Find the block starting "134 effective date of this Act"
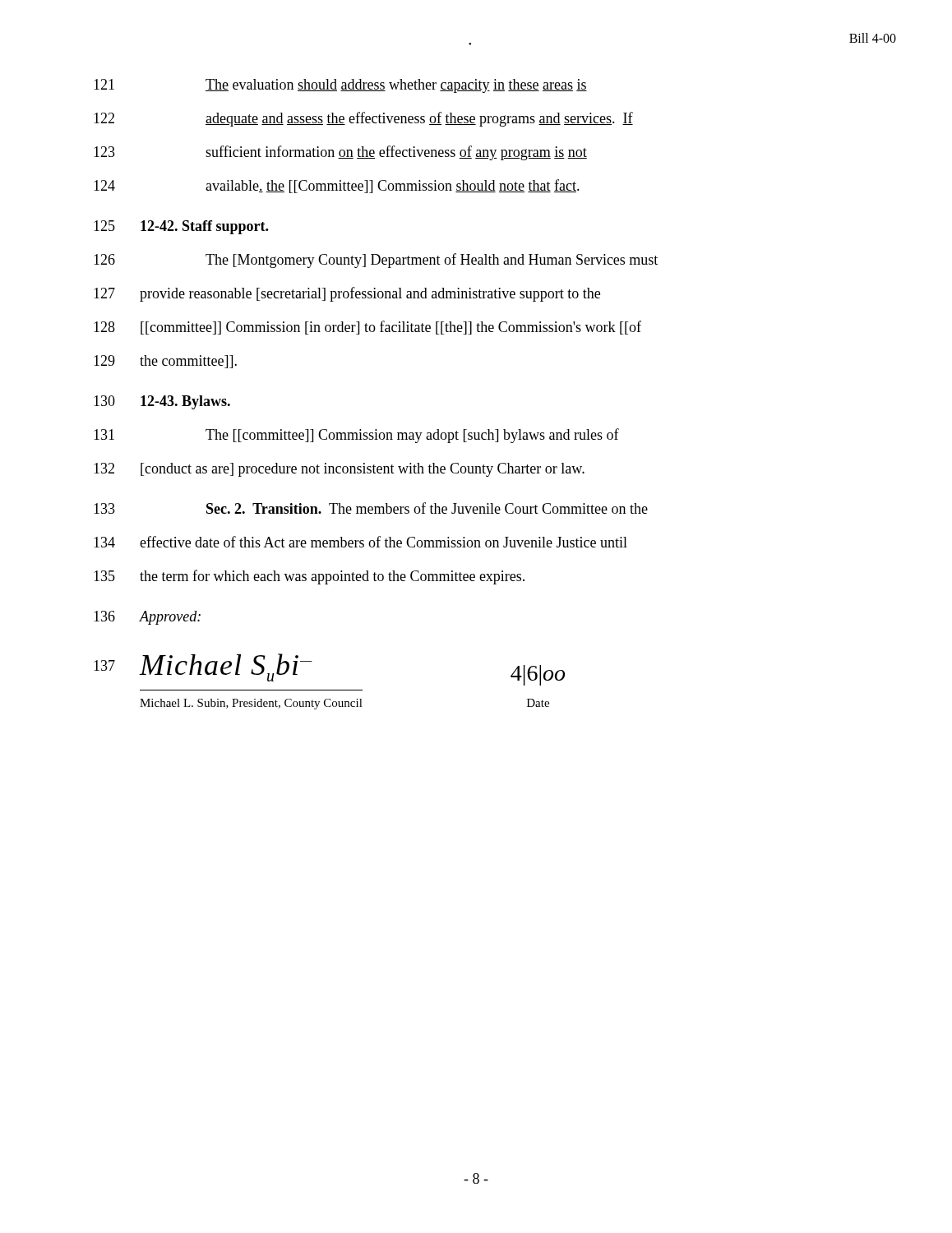This screenshot has height=1233, width=952. [x=481, y=543]
